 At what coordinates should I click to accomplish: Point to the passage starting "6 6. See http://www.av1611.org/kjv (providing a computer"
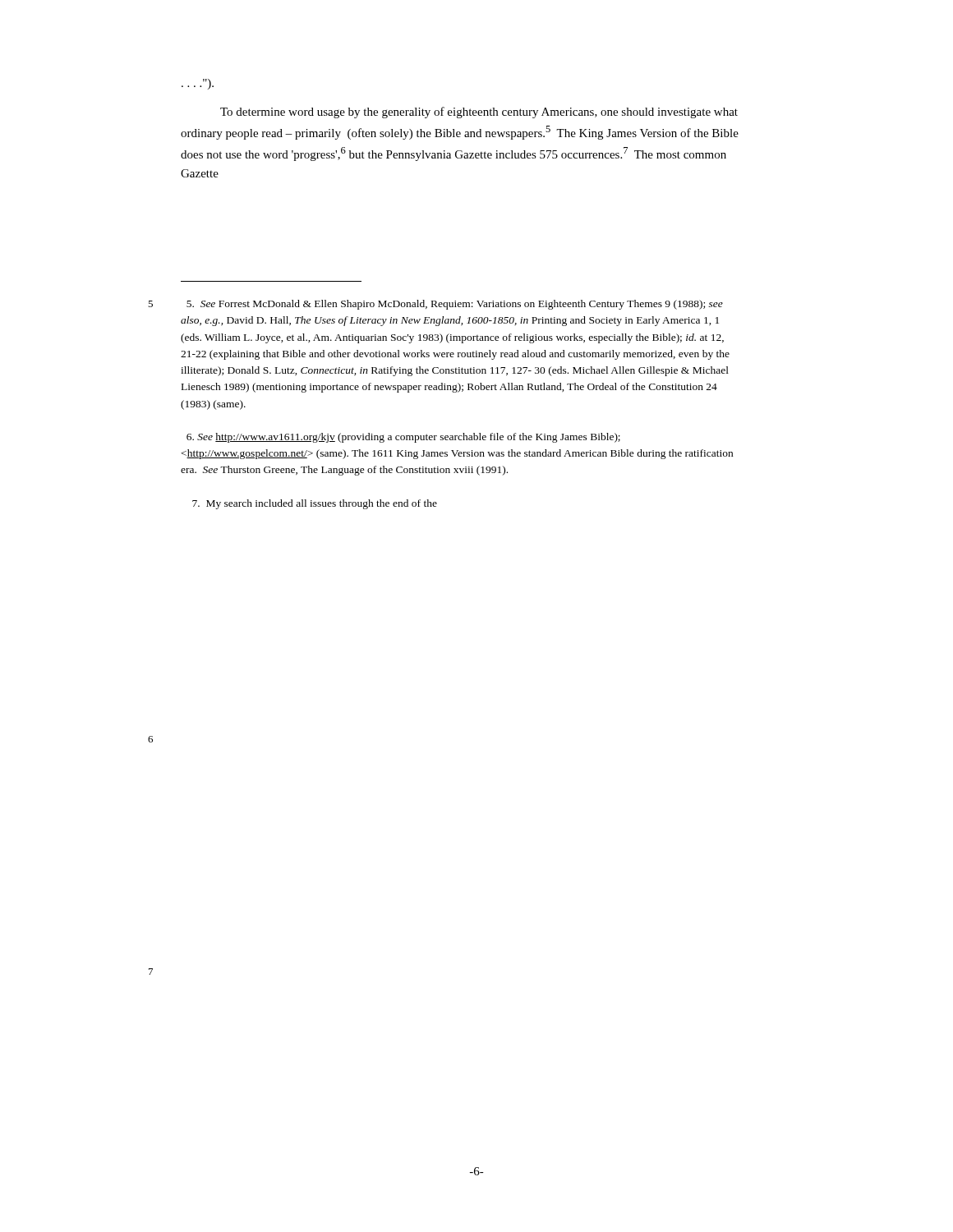pyautogui.click(x=457, y=454)
